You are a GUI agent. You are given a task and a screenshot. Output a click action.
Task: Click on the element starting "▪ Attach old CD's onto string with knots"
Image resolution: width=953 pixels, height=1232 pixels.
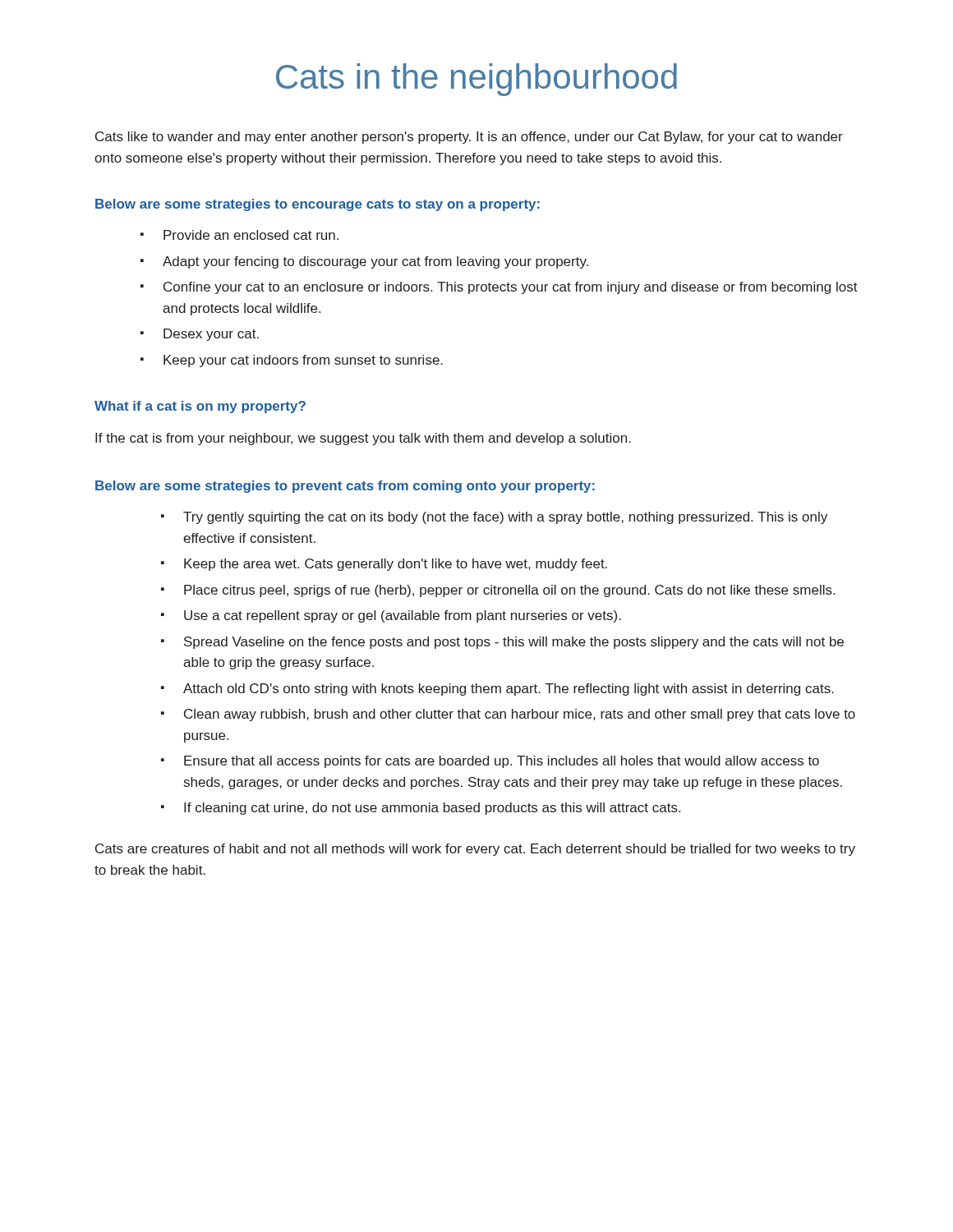(x=509, y=689)
